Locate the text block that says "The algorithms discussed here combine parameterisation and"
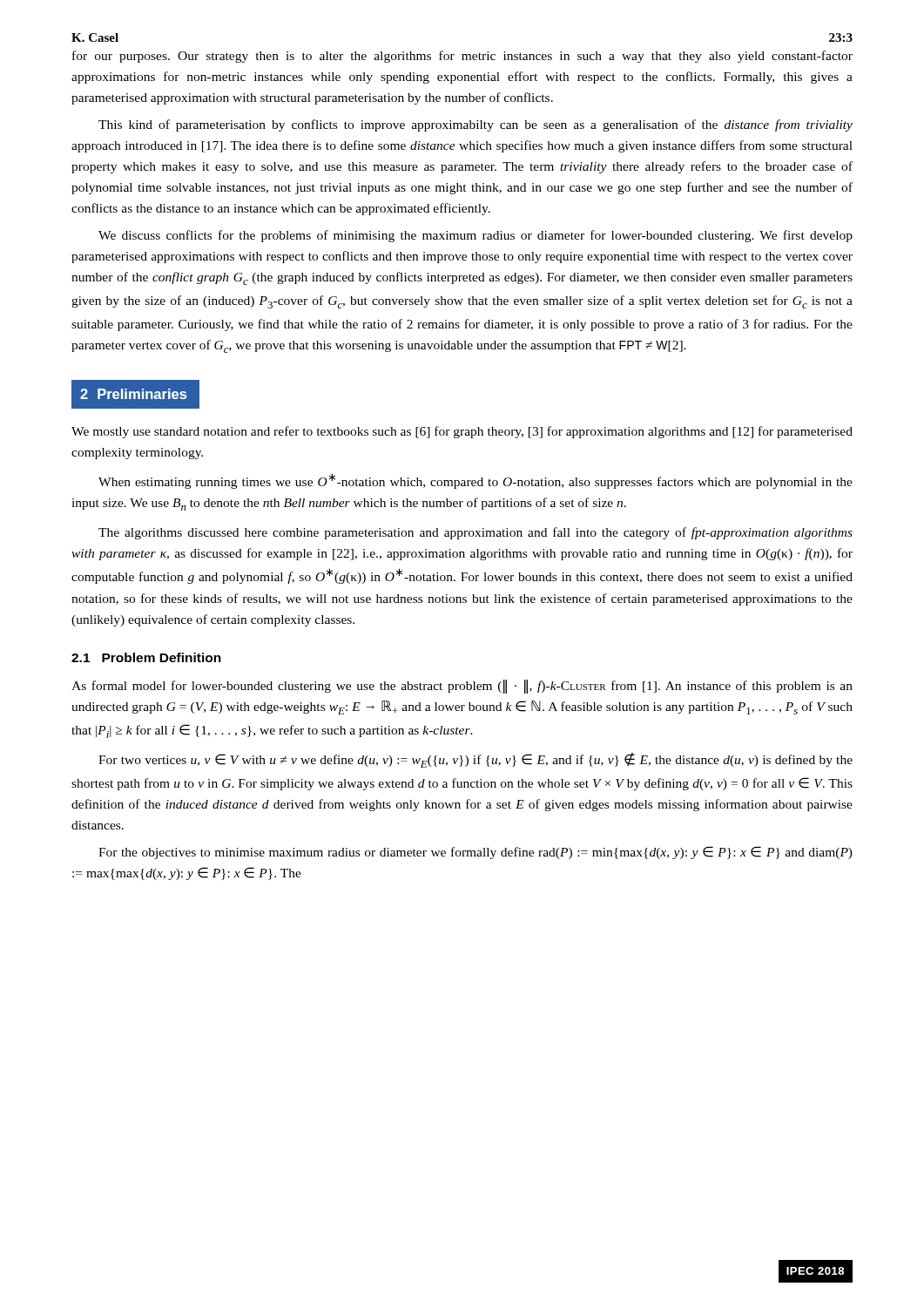The height and width of the screenshot is (1307, 924). [462, 576]
